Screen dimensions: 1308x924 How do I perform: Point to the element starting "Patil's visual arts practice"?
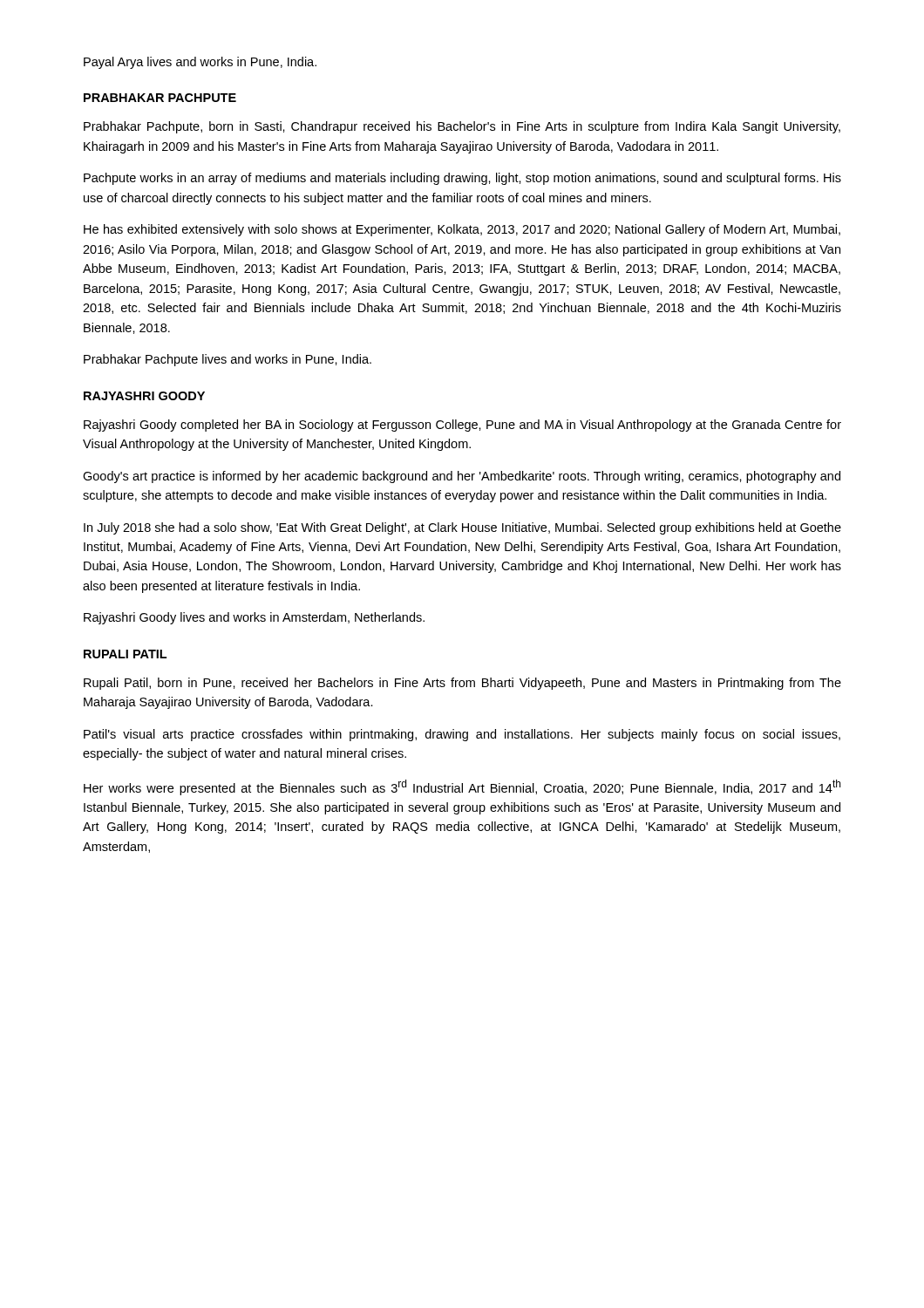point(462,744)
